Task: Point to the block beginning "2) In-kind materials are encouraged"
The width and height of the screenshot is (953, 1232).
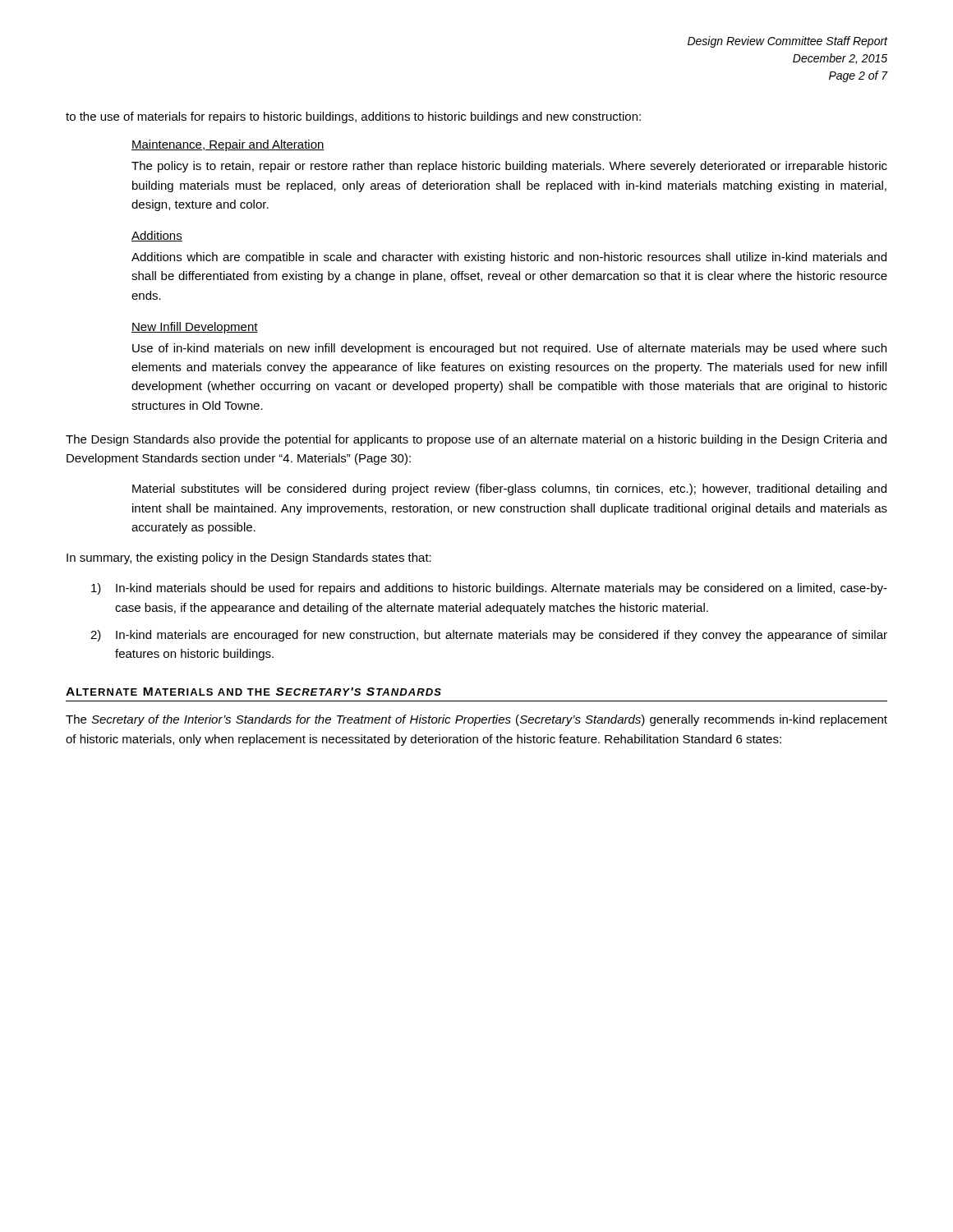Action: point(489,644)
